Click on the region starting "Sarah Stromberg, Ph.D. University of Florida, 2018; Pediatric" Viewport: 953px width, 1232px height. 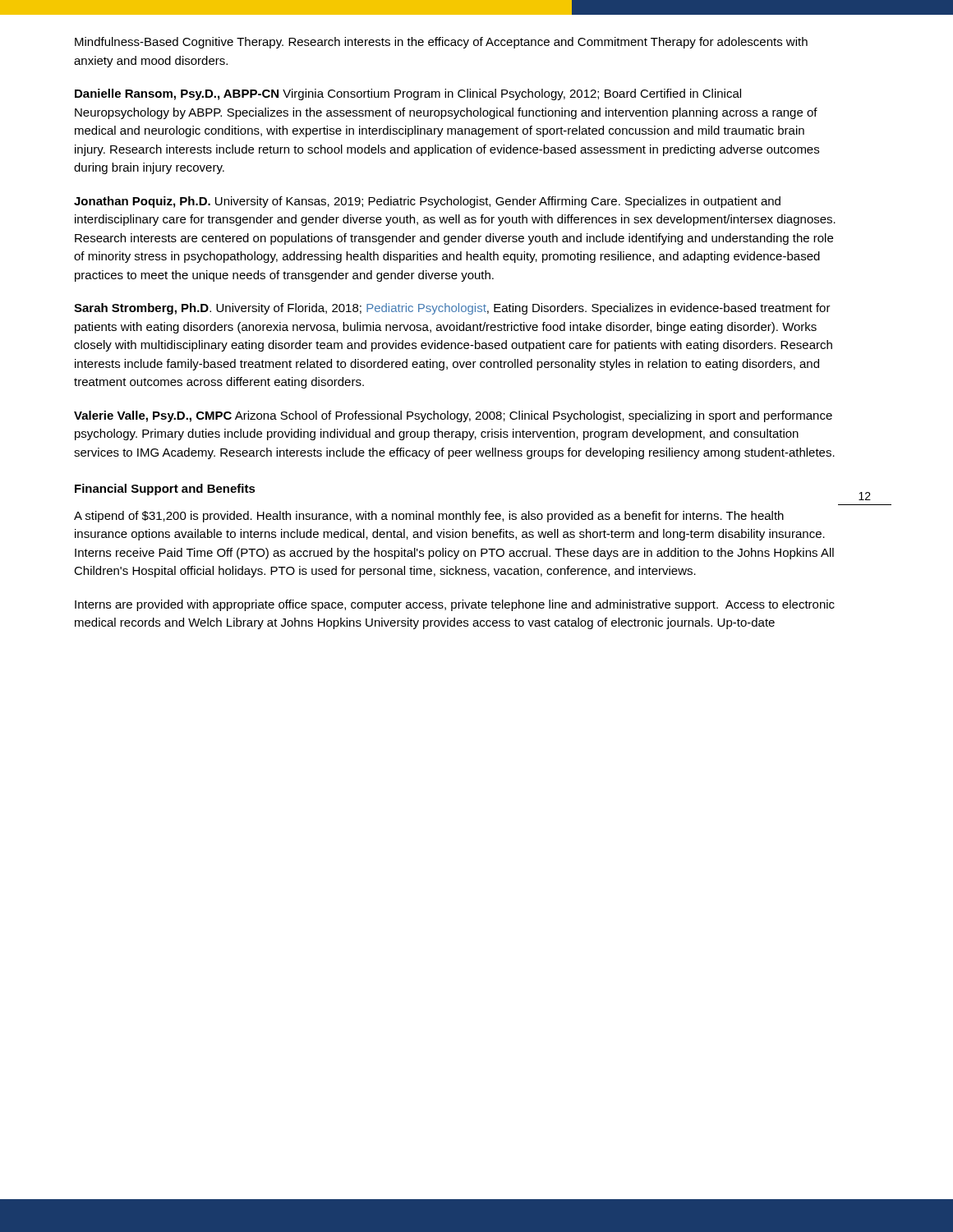453,345
